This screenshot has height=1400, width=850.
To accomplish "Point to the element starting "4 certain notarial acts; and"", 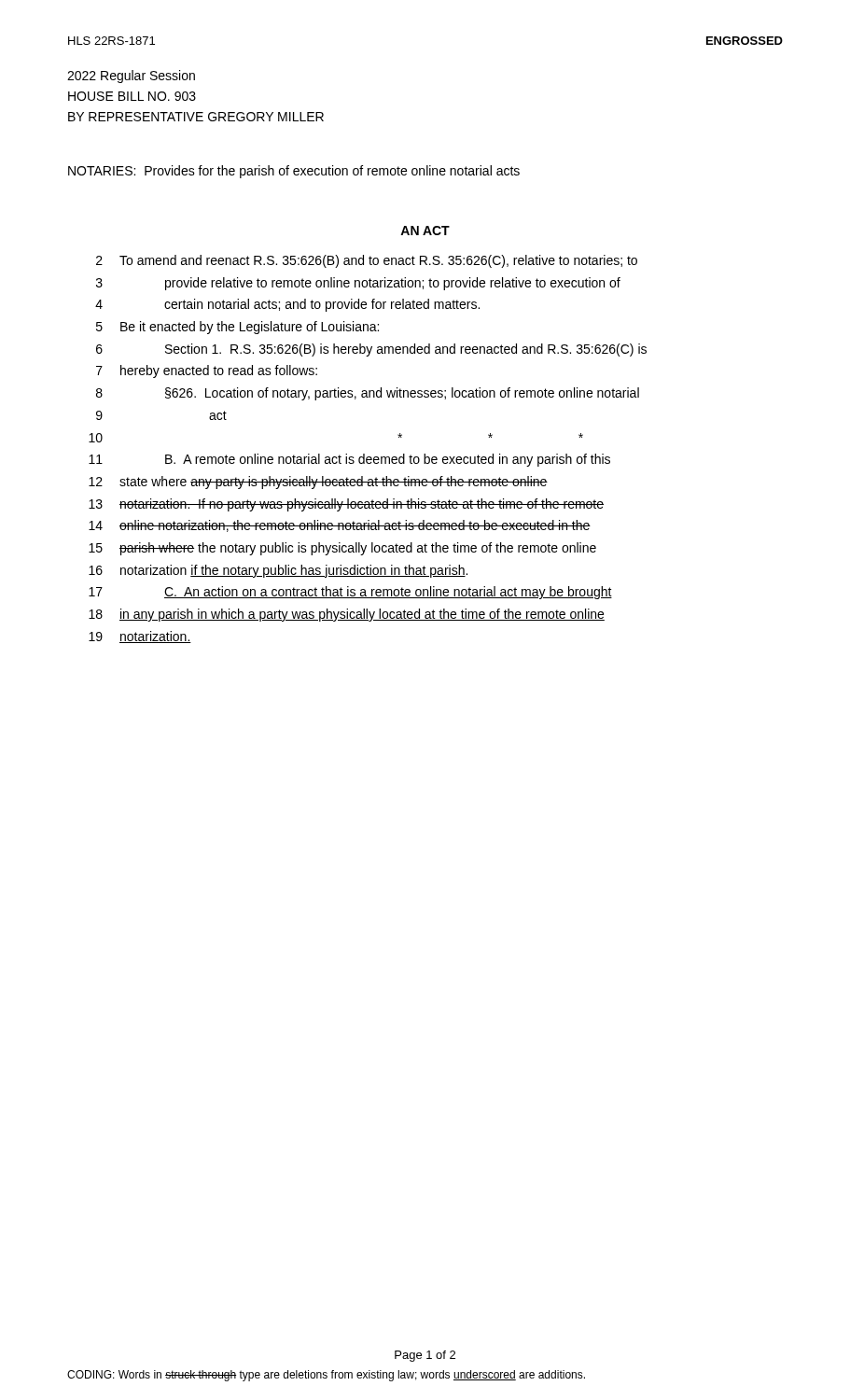I will (425, 305).
